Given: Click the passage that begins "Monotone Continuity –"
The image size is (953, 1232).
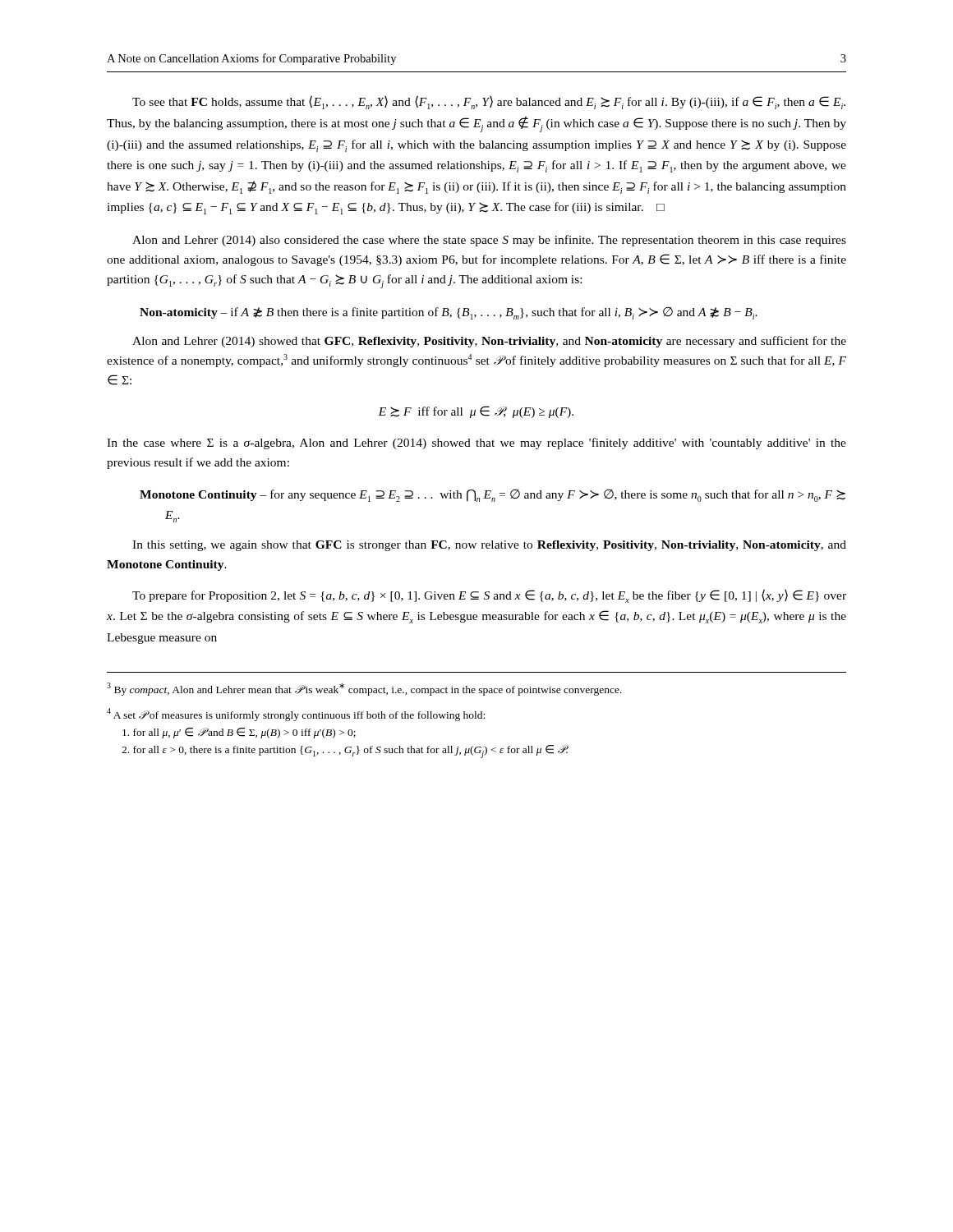Looking at the screenshot, I should coord(493,505).
